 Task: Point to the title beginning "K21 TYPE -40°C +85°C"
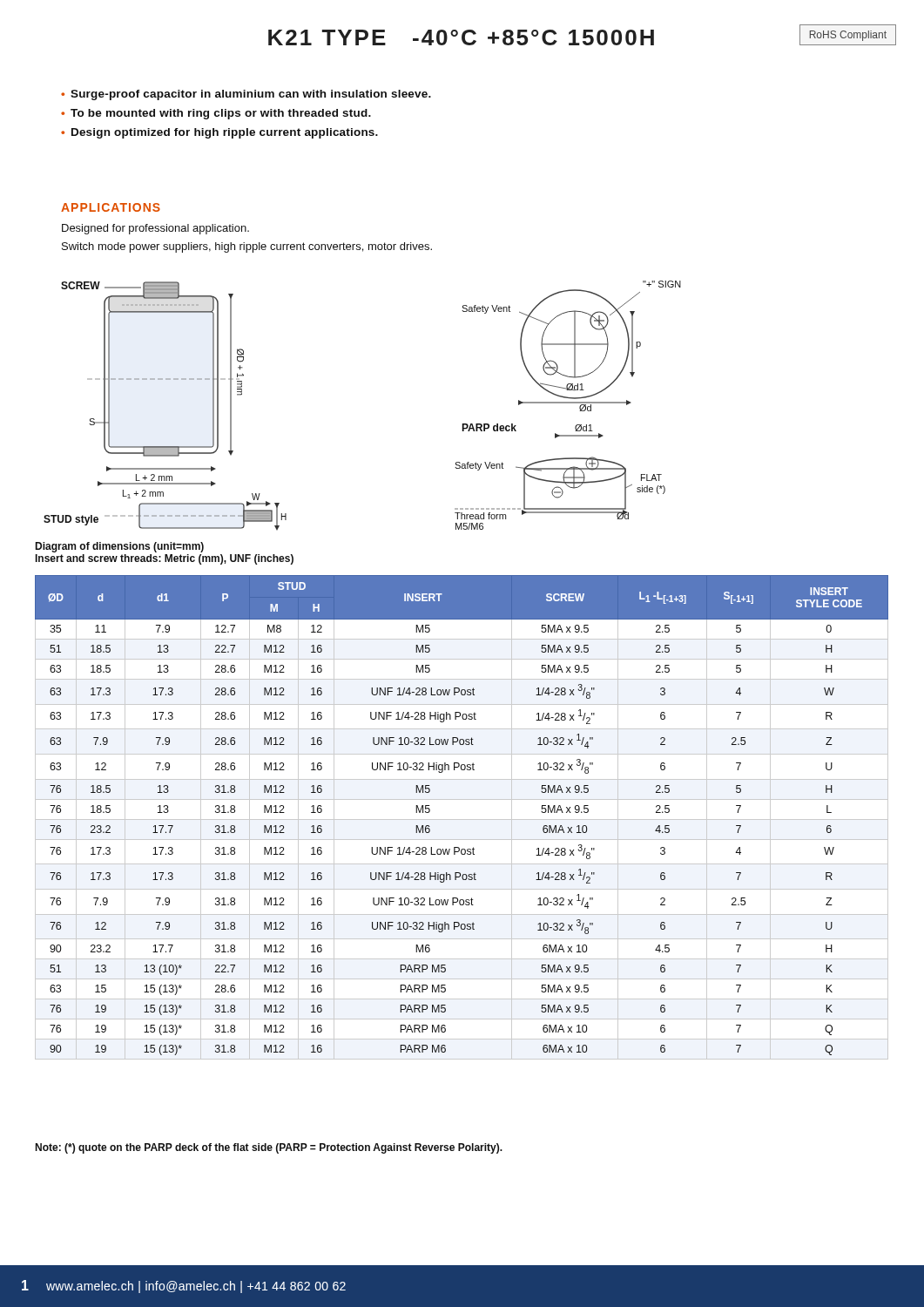click(x=462, y=38)
